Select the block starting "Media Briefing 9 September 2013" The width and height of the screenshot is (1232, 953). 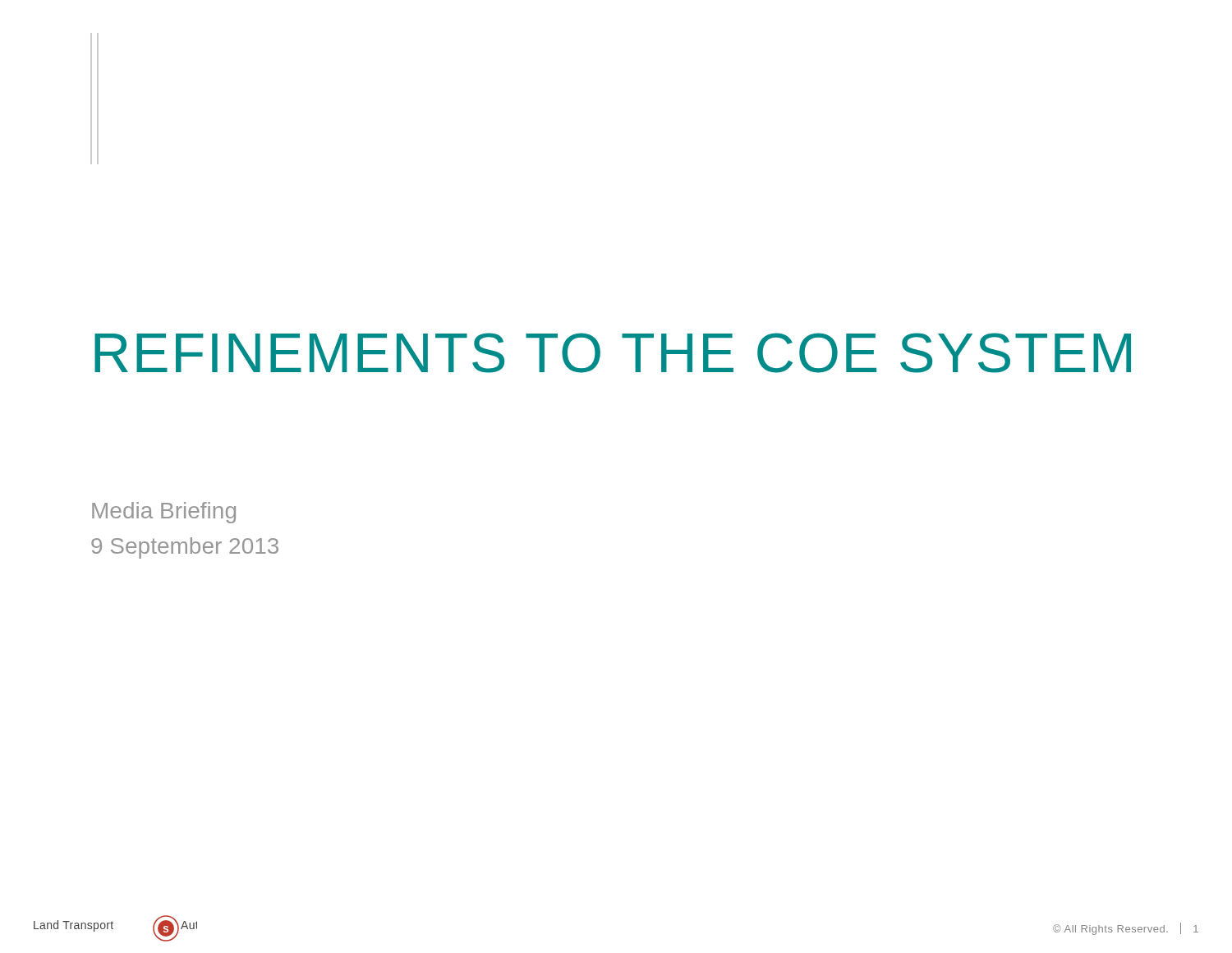pos(185,529)
